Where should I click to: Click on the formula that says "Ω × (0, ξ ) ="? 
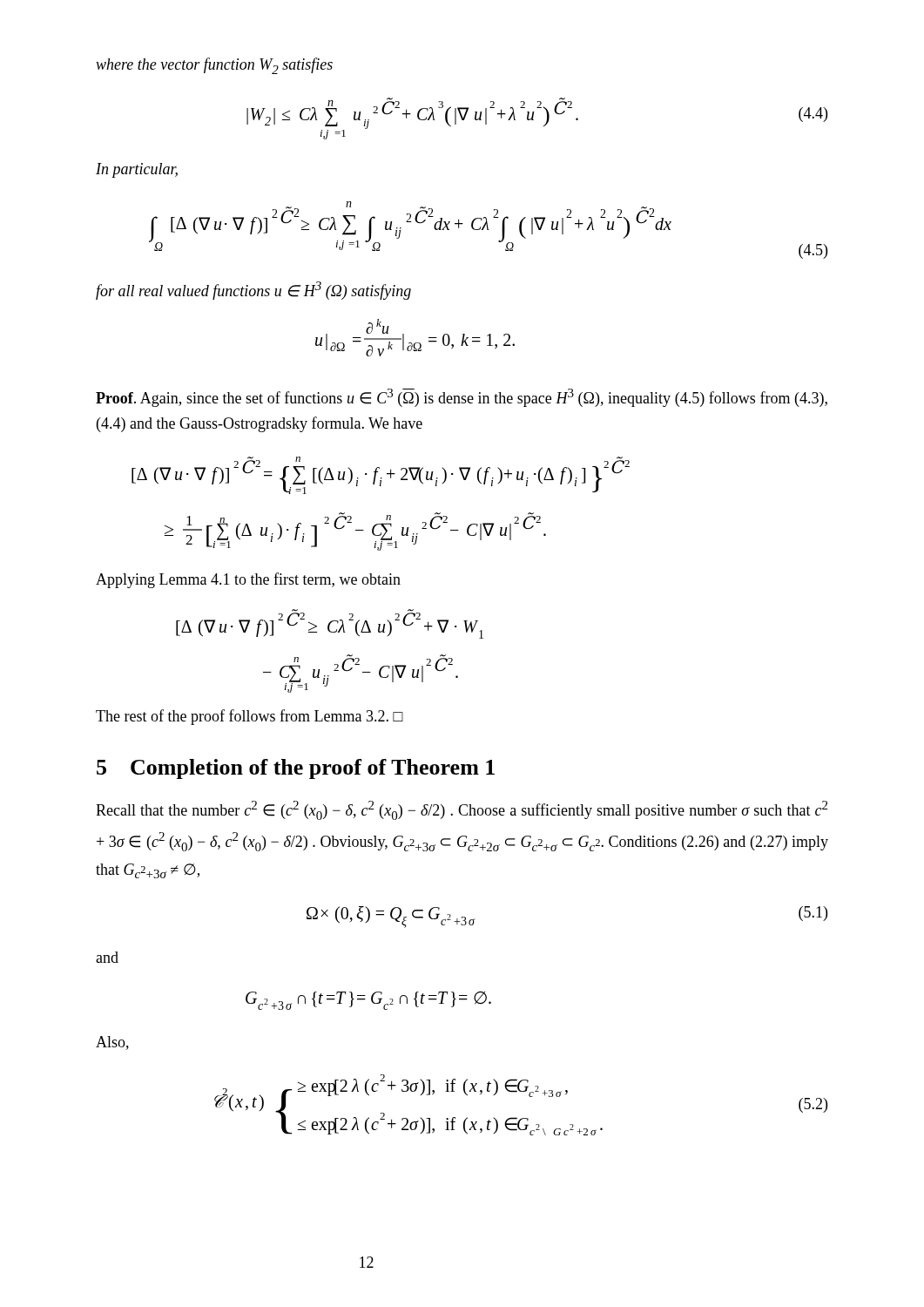[x=398, y=917]
